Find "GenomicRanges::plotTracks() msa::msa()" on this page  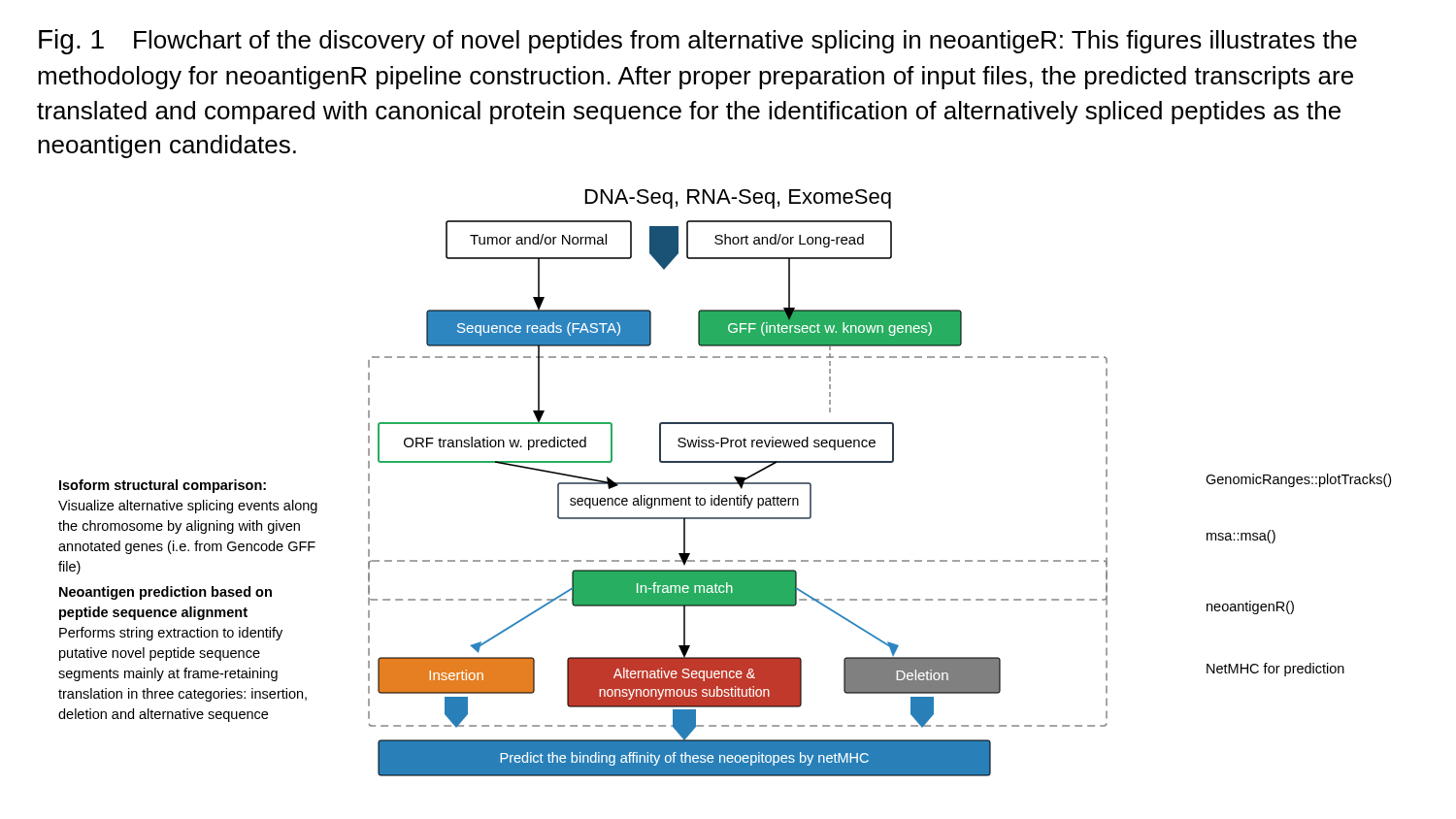click(1298, 480)
